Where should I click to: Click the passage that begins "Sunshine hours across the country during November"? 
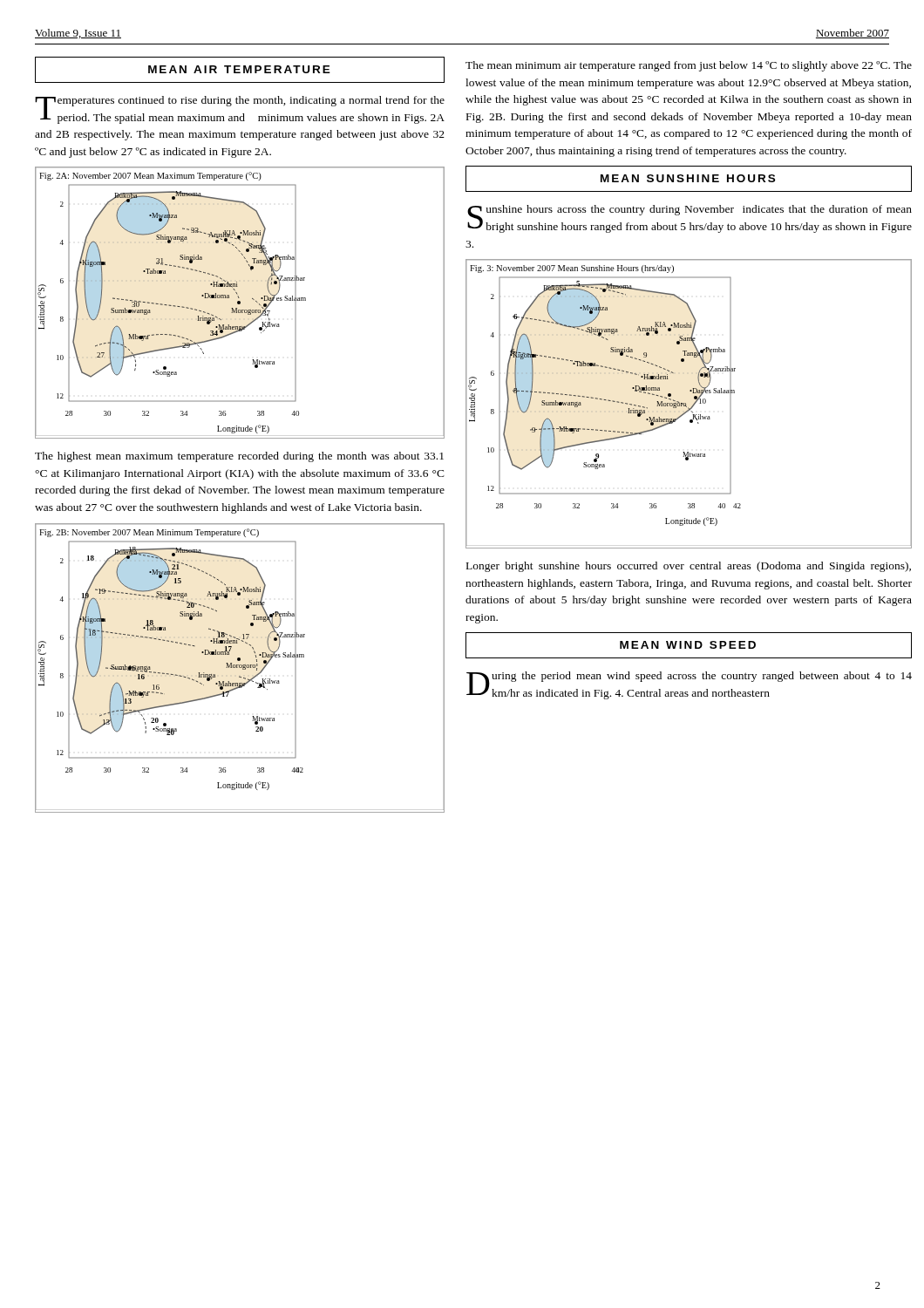pyautogui.click(x=689, y=225)
